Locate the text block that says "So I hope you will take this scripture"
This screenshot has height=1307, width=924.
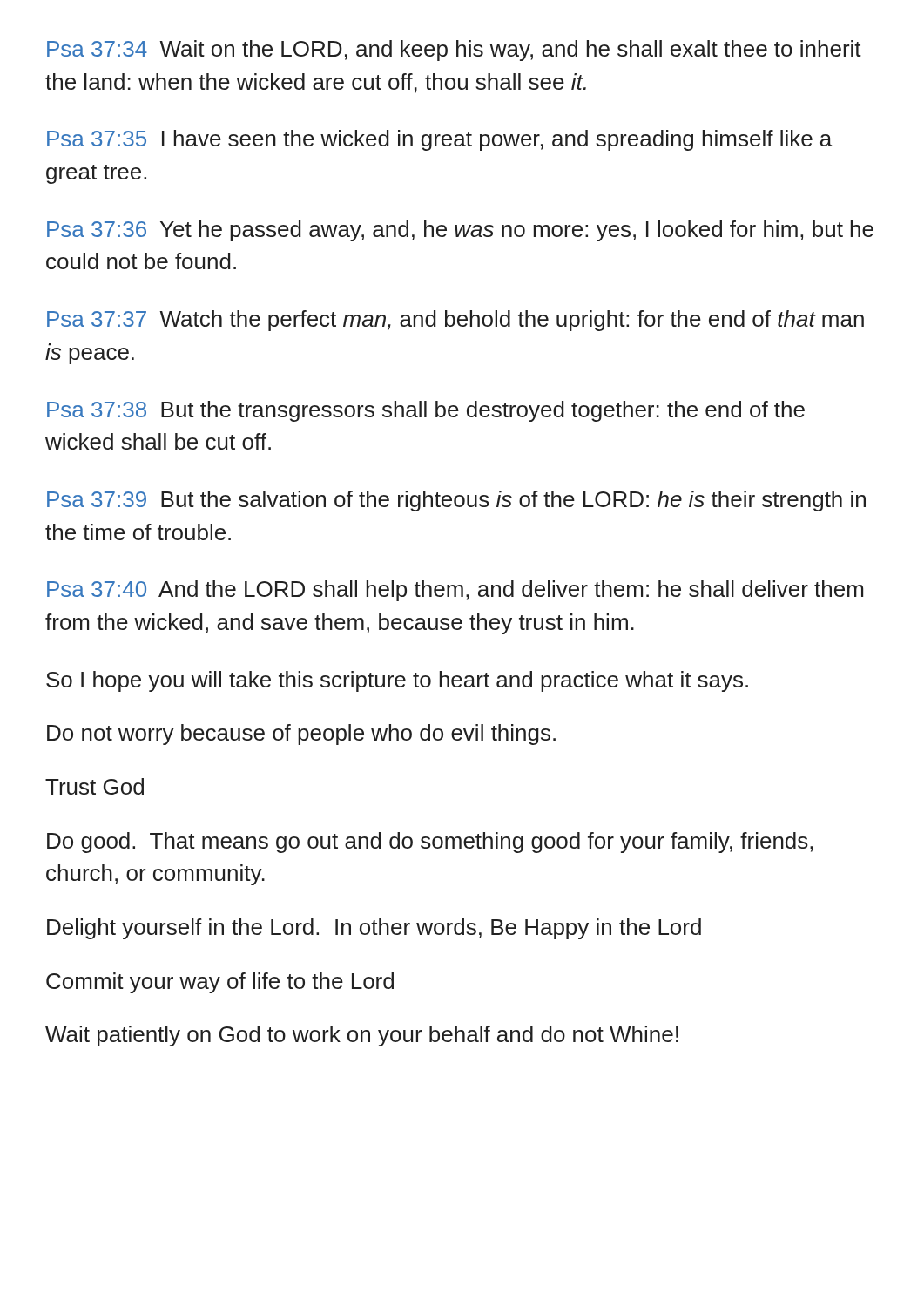pyautogui.click(x=398, y=679)
